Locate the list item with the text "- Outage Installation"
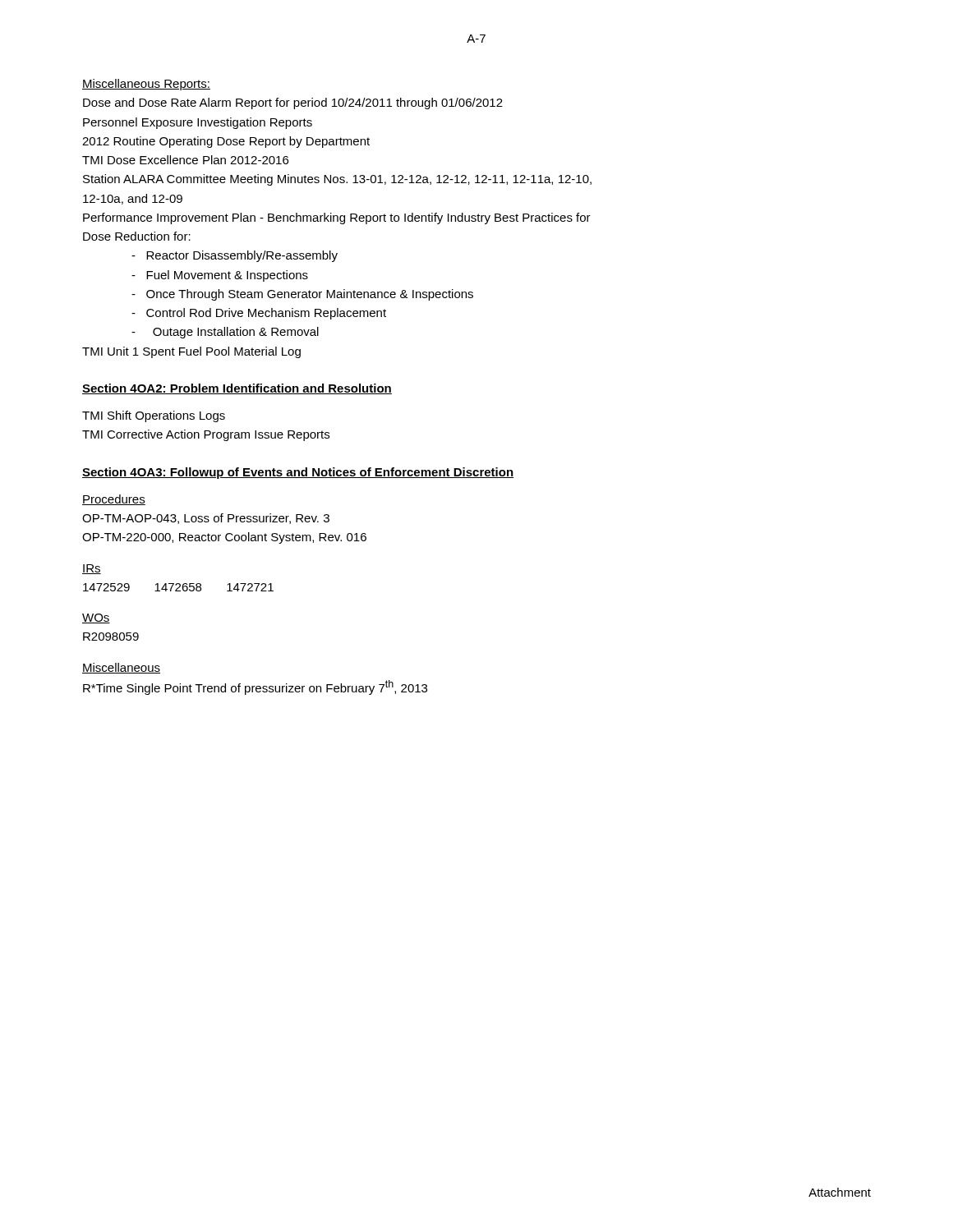 click(x=225, y=333)
